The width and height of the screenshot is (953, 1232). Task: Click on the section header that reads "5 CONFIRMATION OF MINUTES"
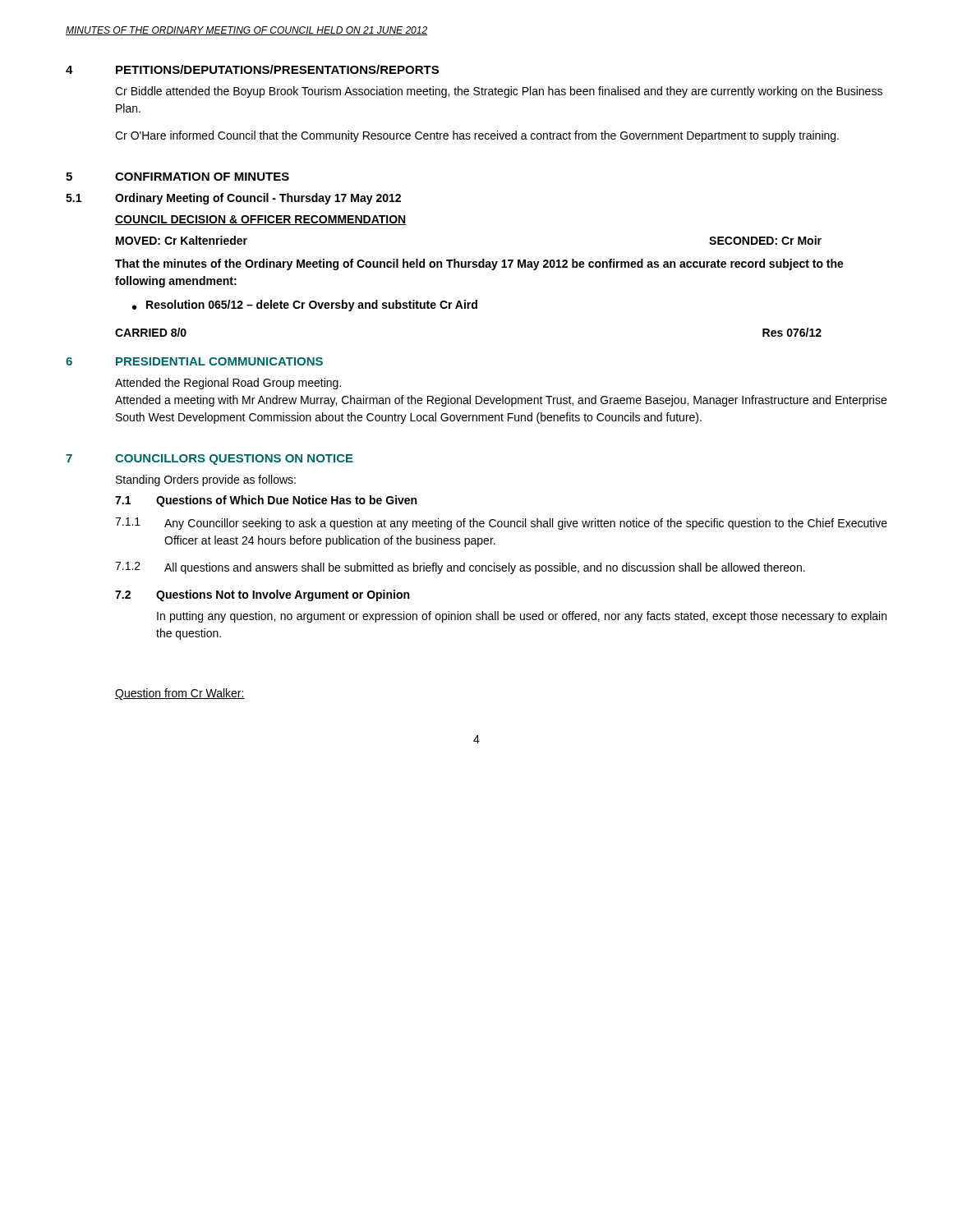pos(178,176)
